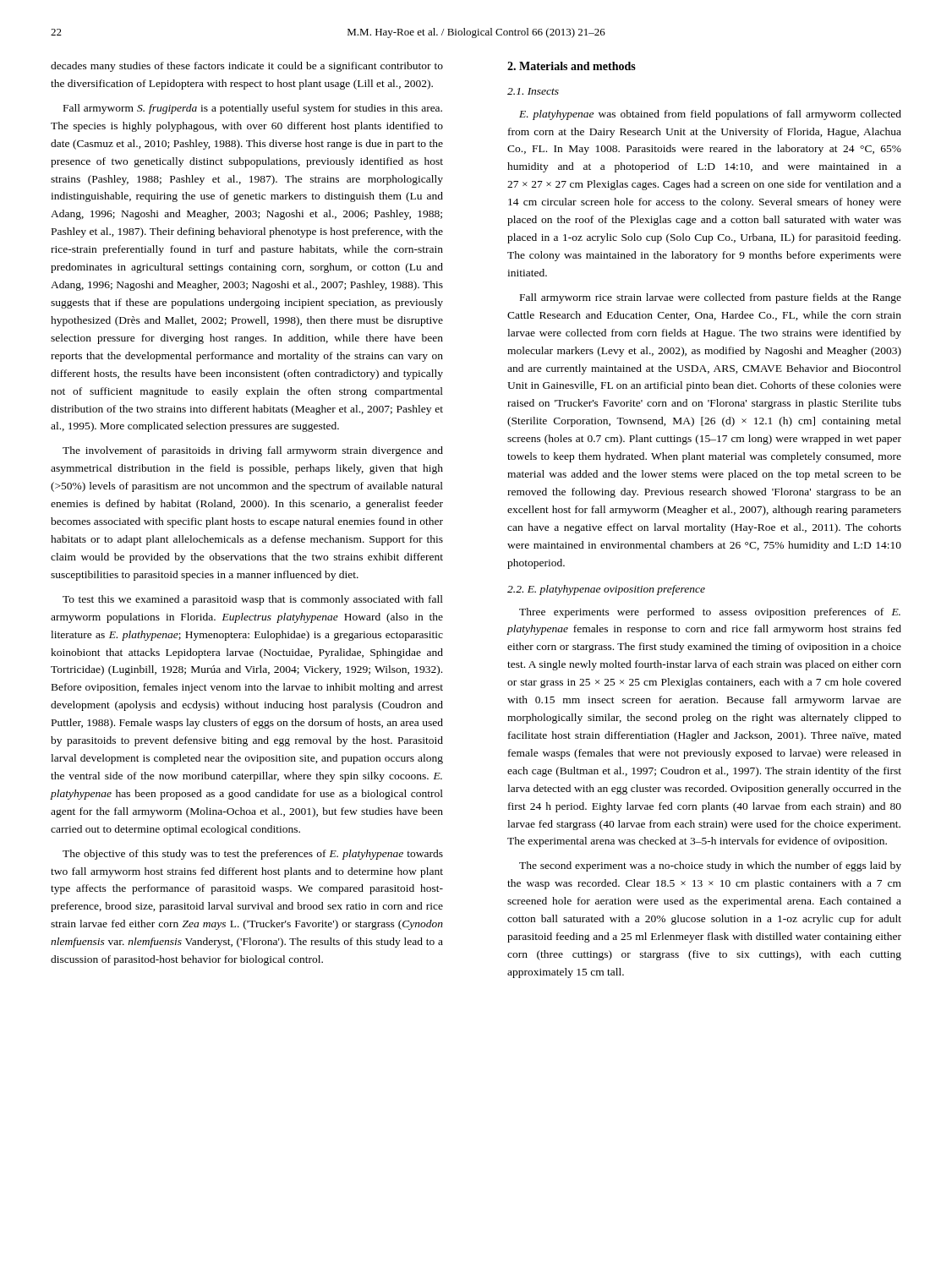
Task: Find the text block starting "2. Materials and methods"
Action: pyautogui.click(x=571, y=66)
